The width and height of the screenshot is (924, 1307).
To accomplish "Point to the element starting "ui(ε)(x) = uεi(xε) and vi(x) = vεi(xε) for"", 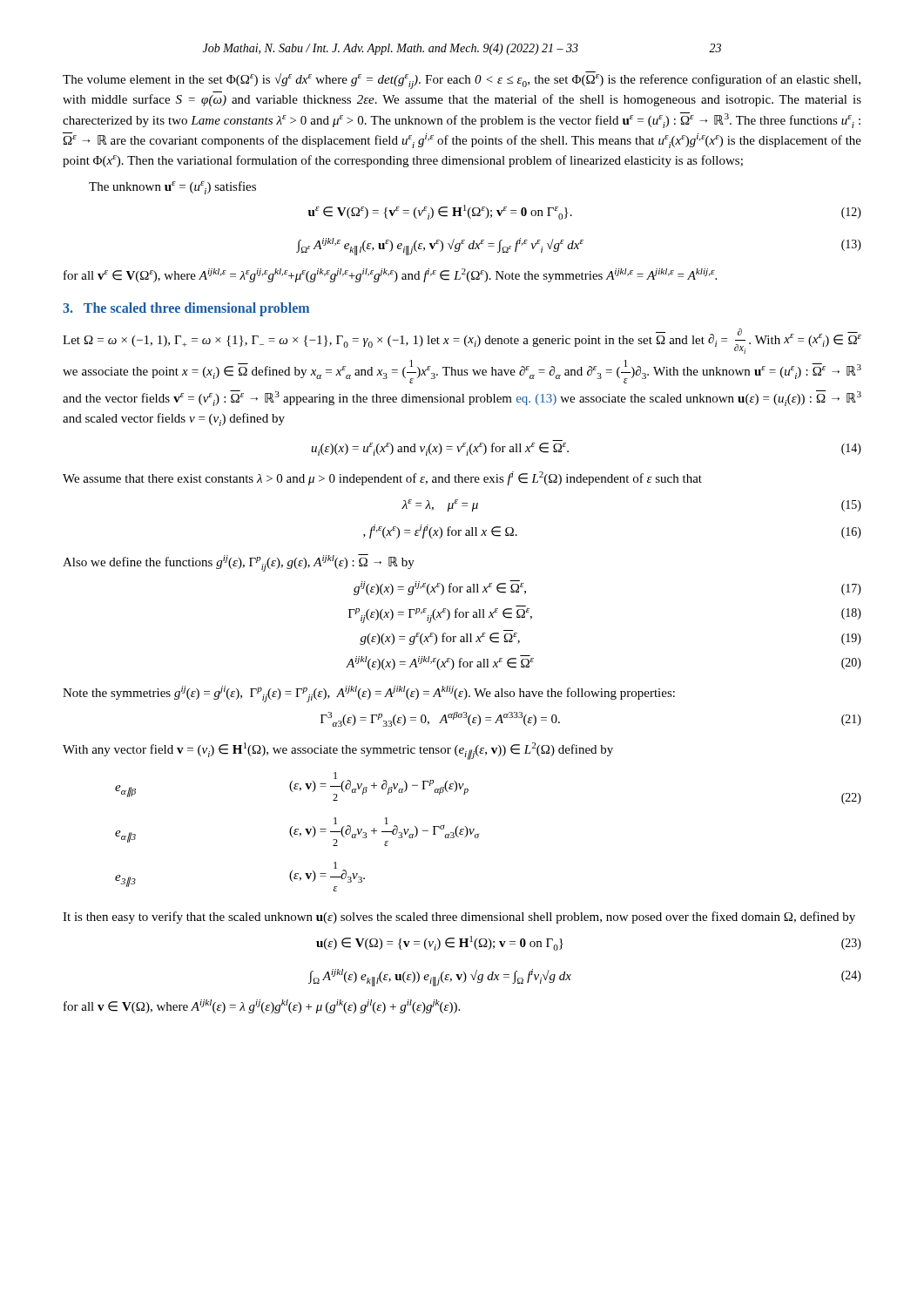I will [462, 449].
